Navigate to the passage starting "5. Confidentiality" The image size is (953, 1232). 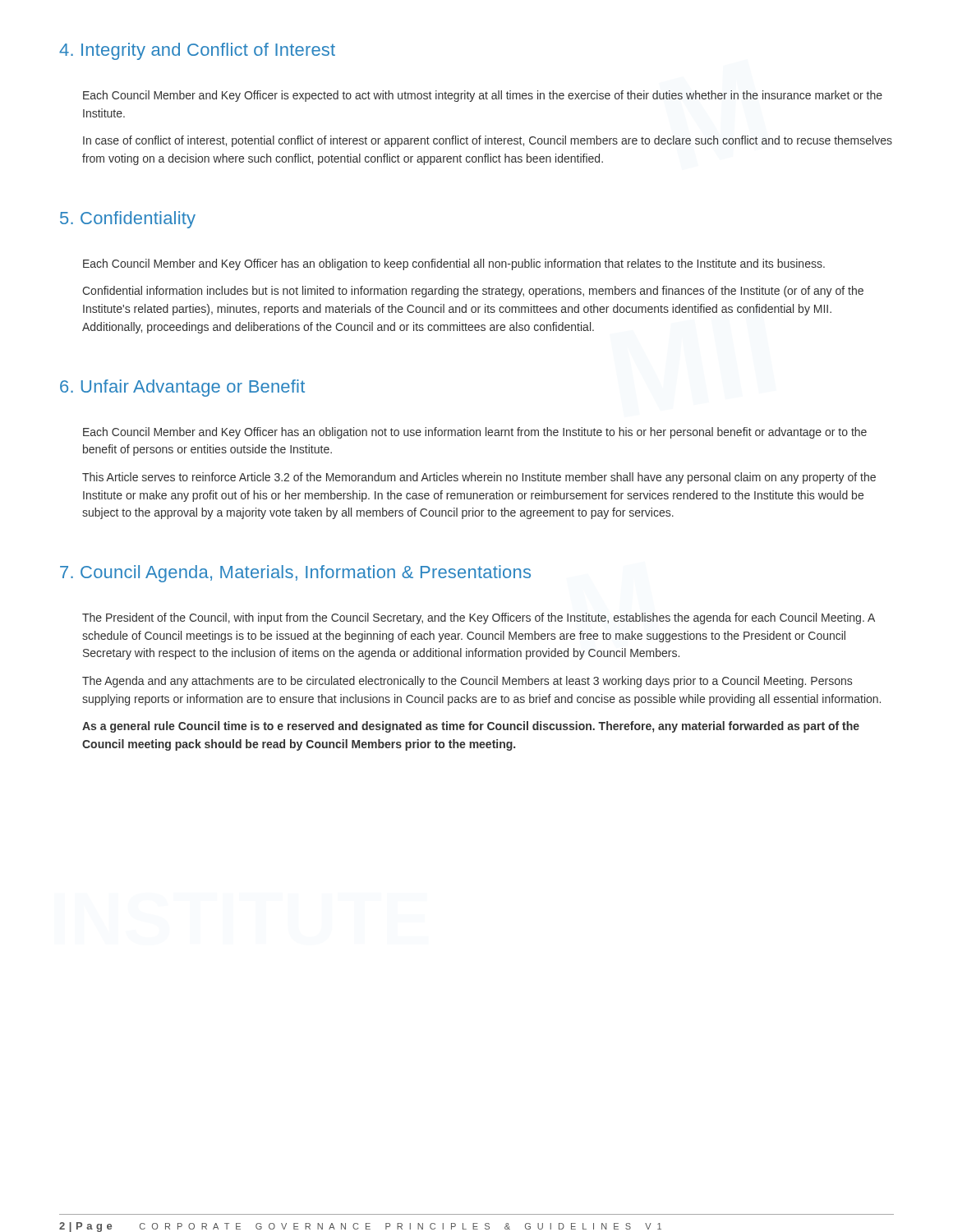128,220
